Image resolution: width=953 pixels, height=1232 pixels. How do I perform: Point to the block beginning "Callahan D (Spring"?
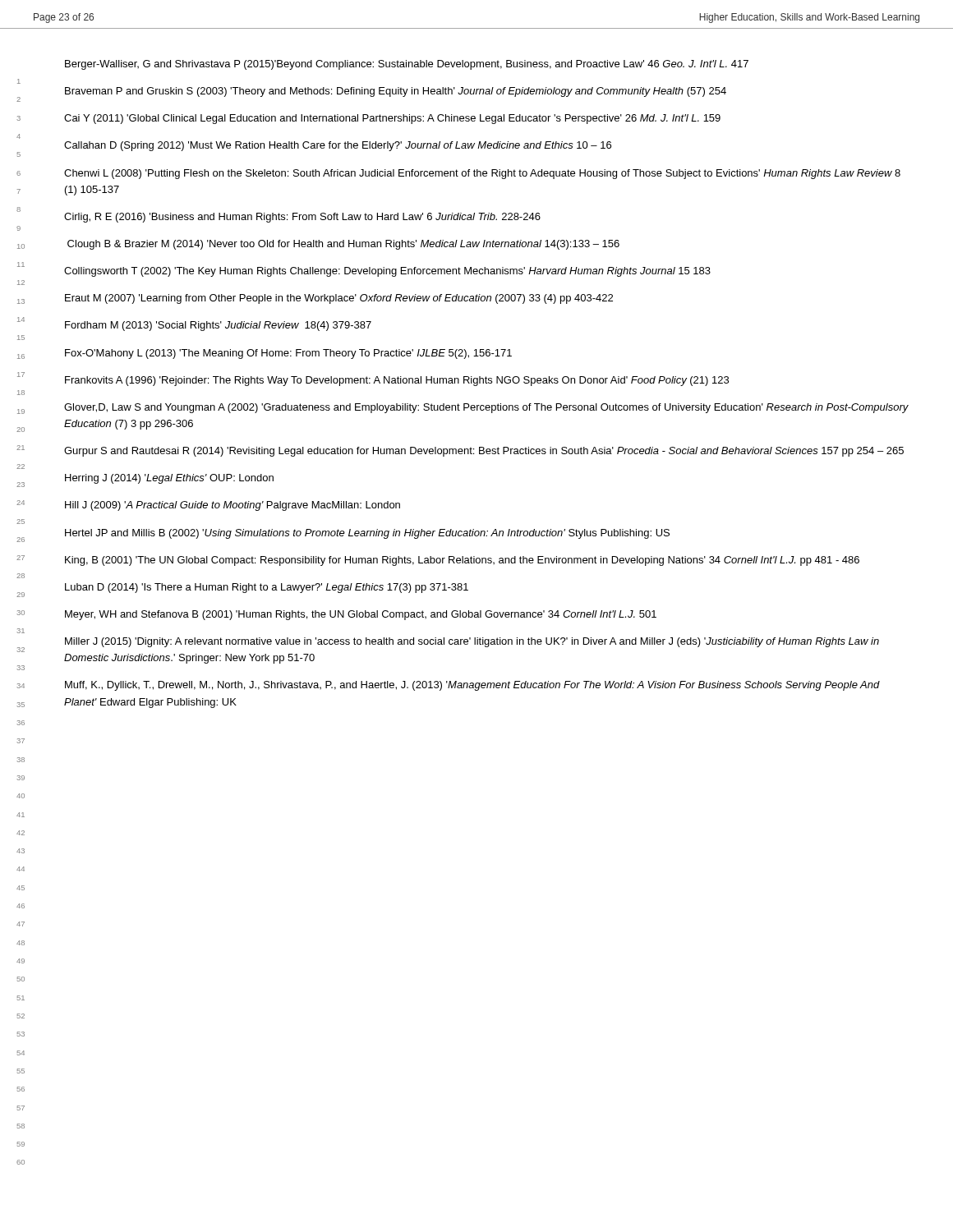487,146
